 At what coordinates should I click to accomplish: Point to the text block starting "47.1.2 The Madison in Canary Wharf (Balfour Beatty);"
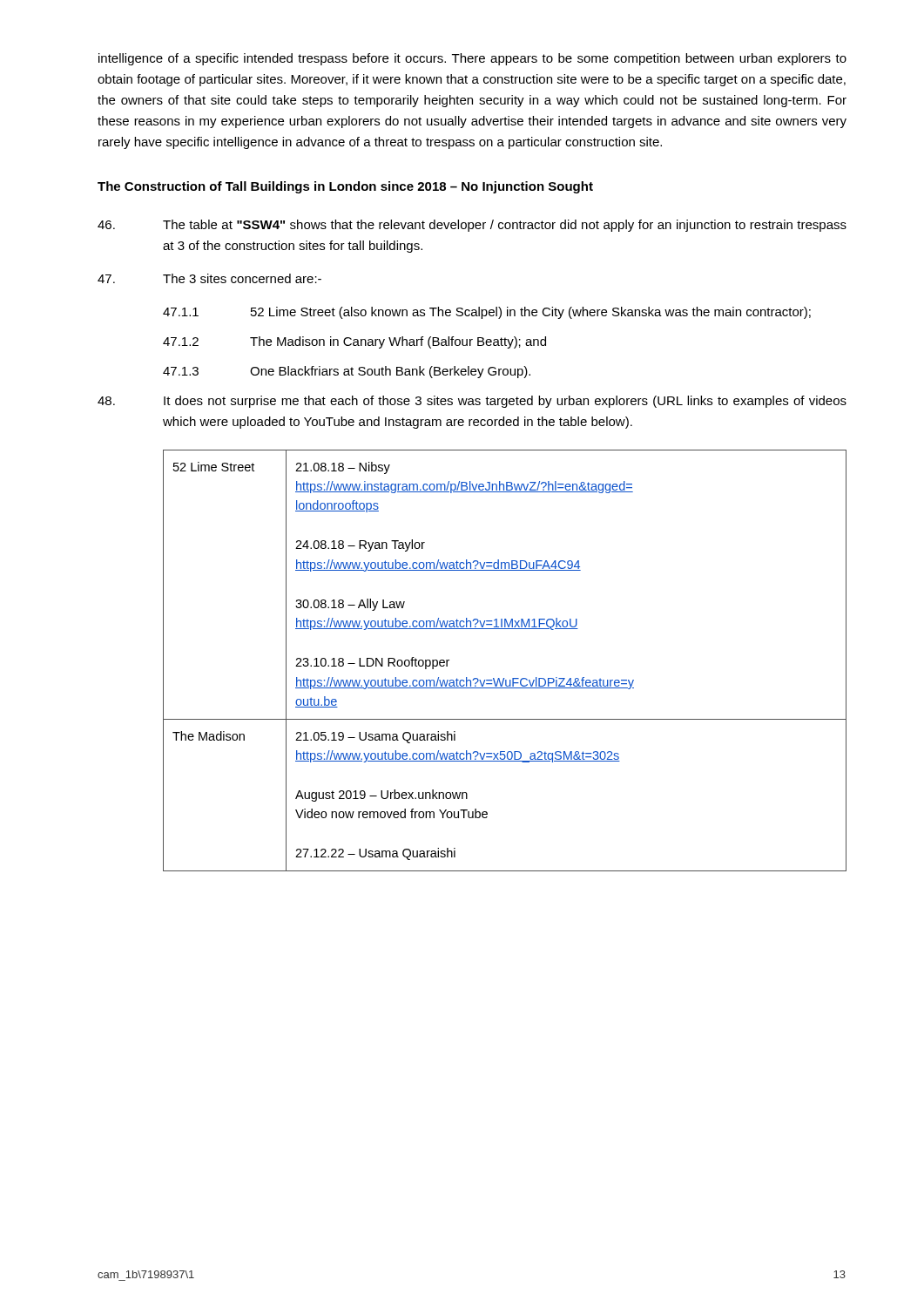coord(505,341)
